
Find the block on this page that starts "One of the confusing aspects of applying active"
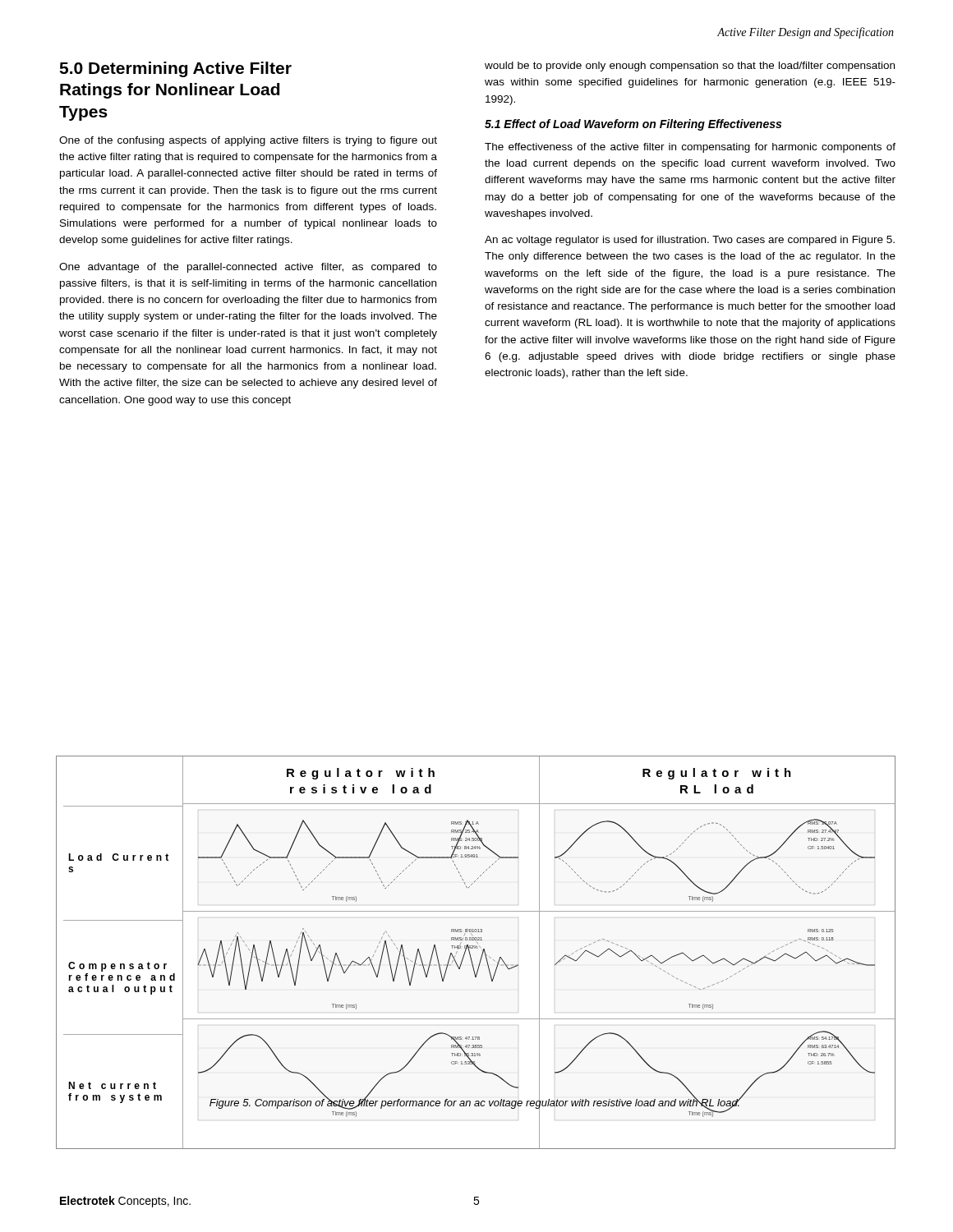[x=248, y=190]
